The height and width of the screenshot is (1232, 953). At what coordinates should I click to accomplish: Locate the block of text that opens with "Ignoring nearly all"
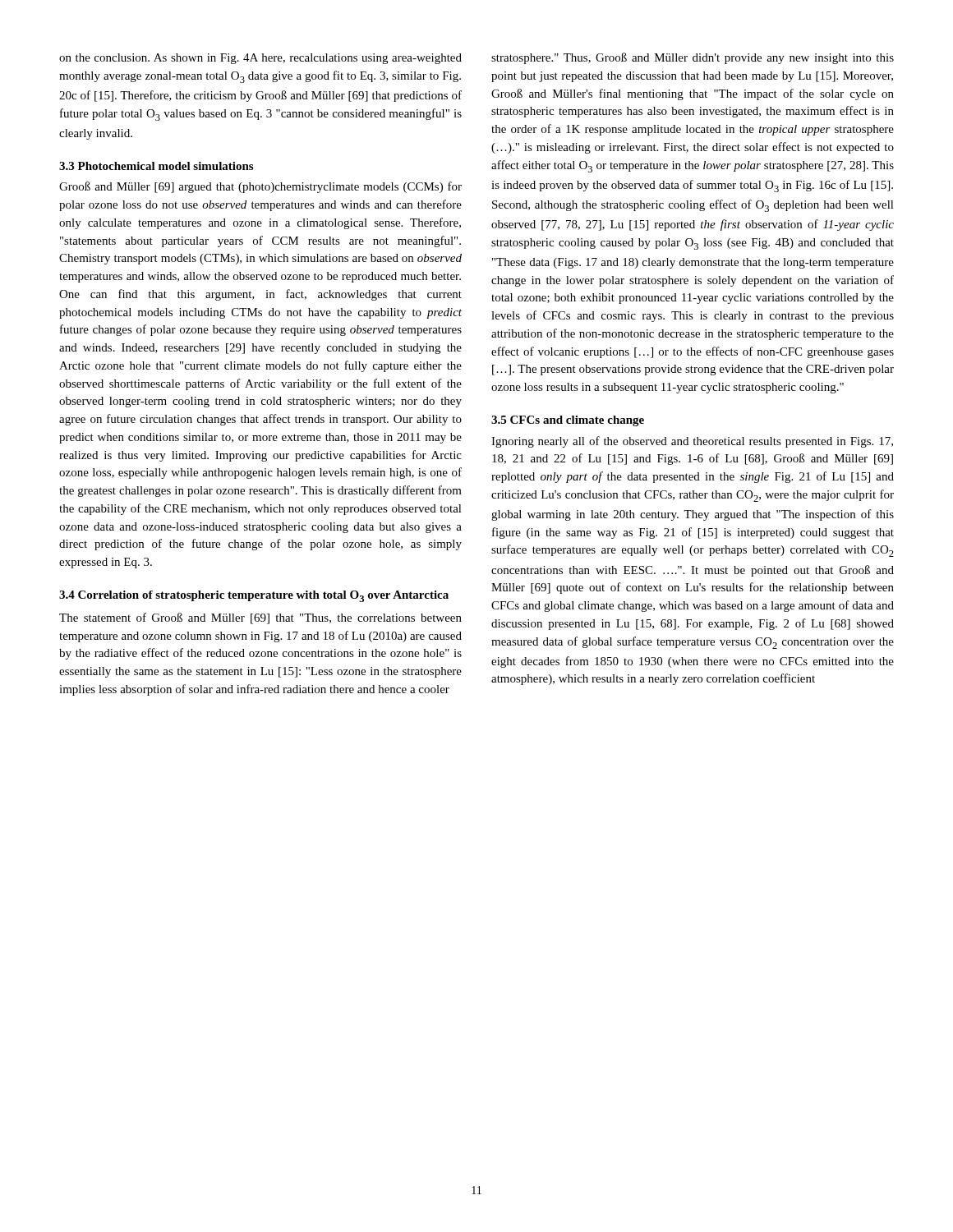(x=693, y=560)
